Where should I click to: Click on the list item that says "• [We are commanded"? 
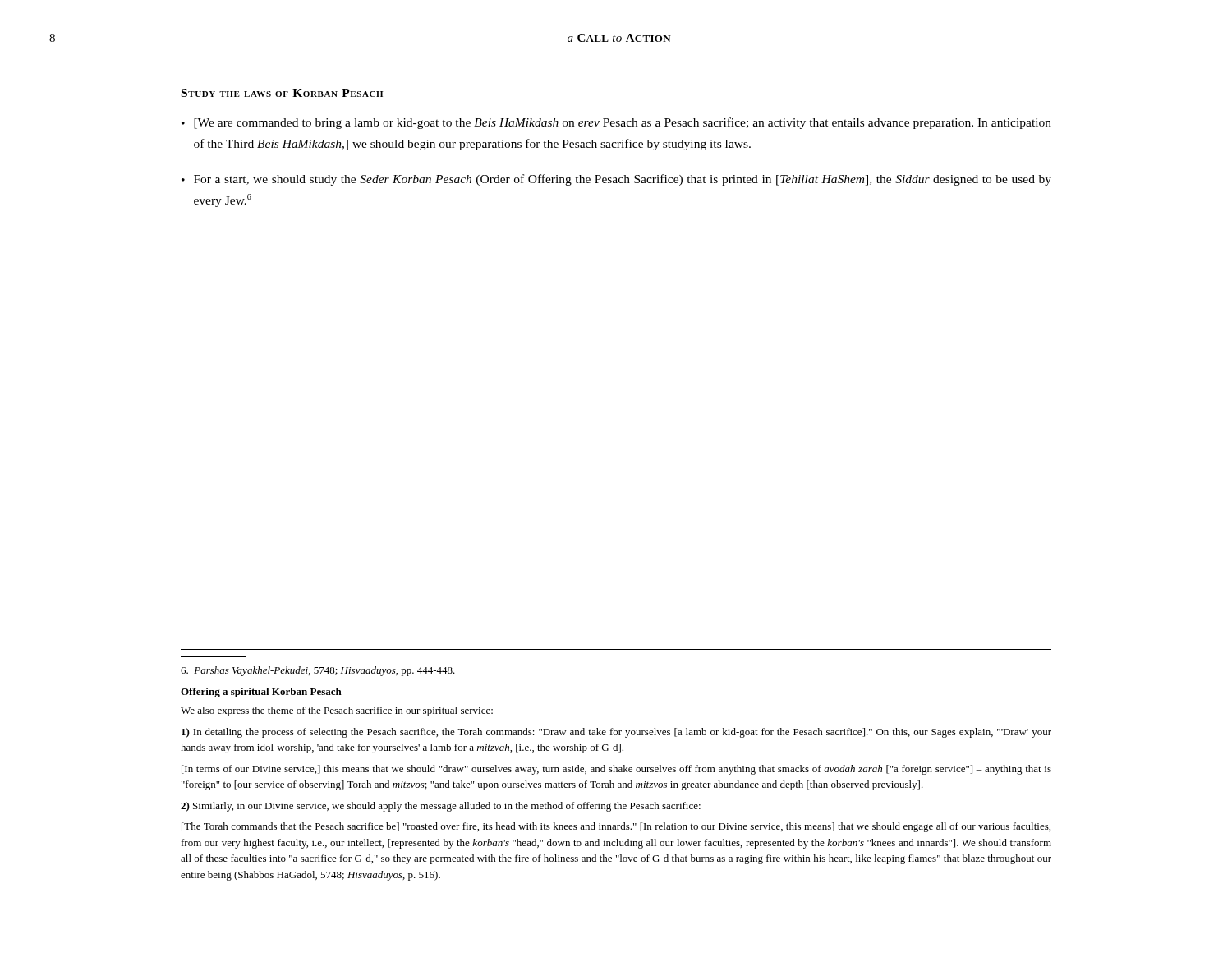point(616,133)
